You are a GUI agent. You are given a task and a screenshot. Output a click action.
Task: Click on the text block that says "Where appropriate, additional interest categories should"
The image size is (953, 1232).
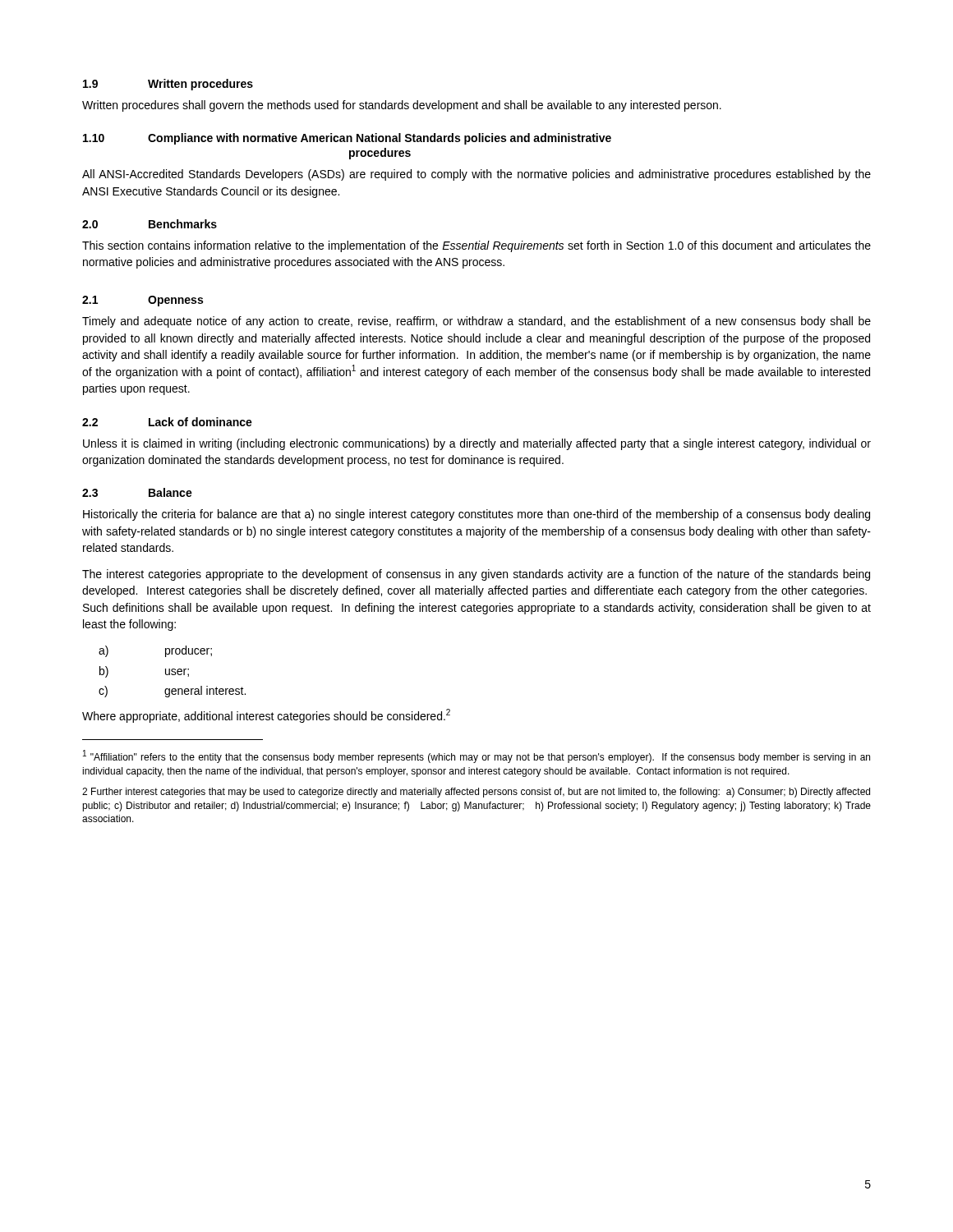tap(266, 716)
